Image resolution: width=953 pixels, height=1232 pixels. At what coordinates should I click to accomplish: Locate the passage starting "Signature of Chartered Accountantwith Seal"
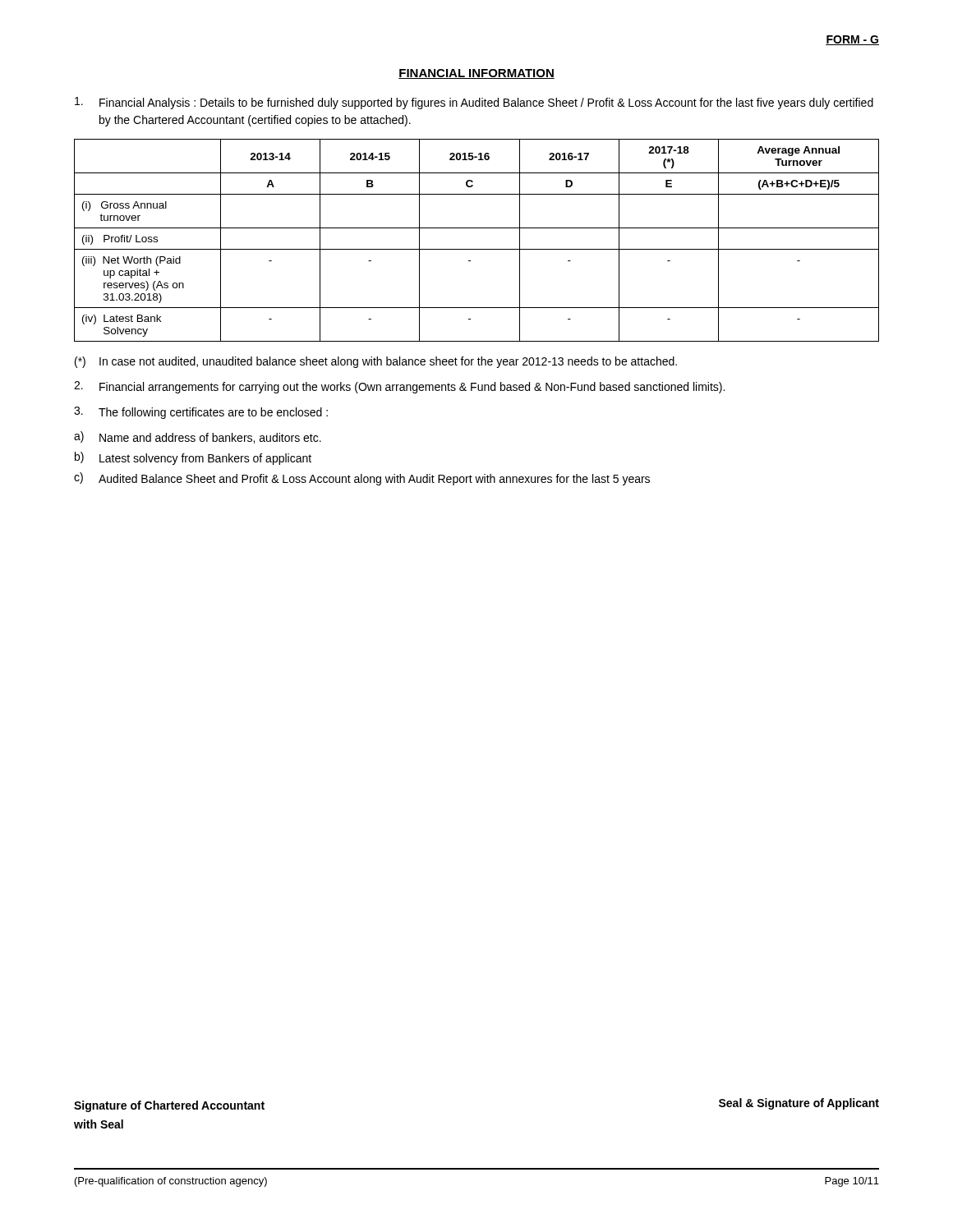pos(169,1115)
